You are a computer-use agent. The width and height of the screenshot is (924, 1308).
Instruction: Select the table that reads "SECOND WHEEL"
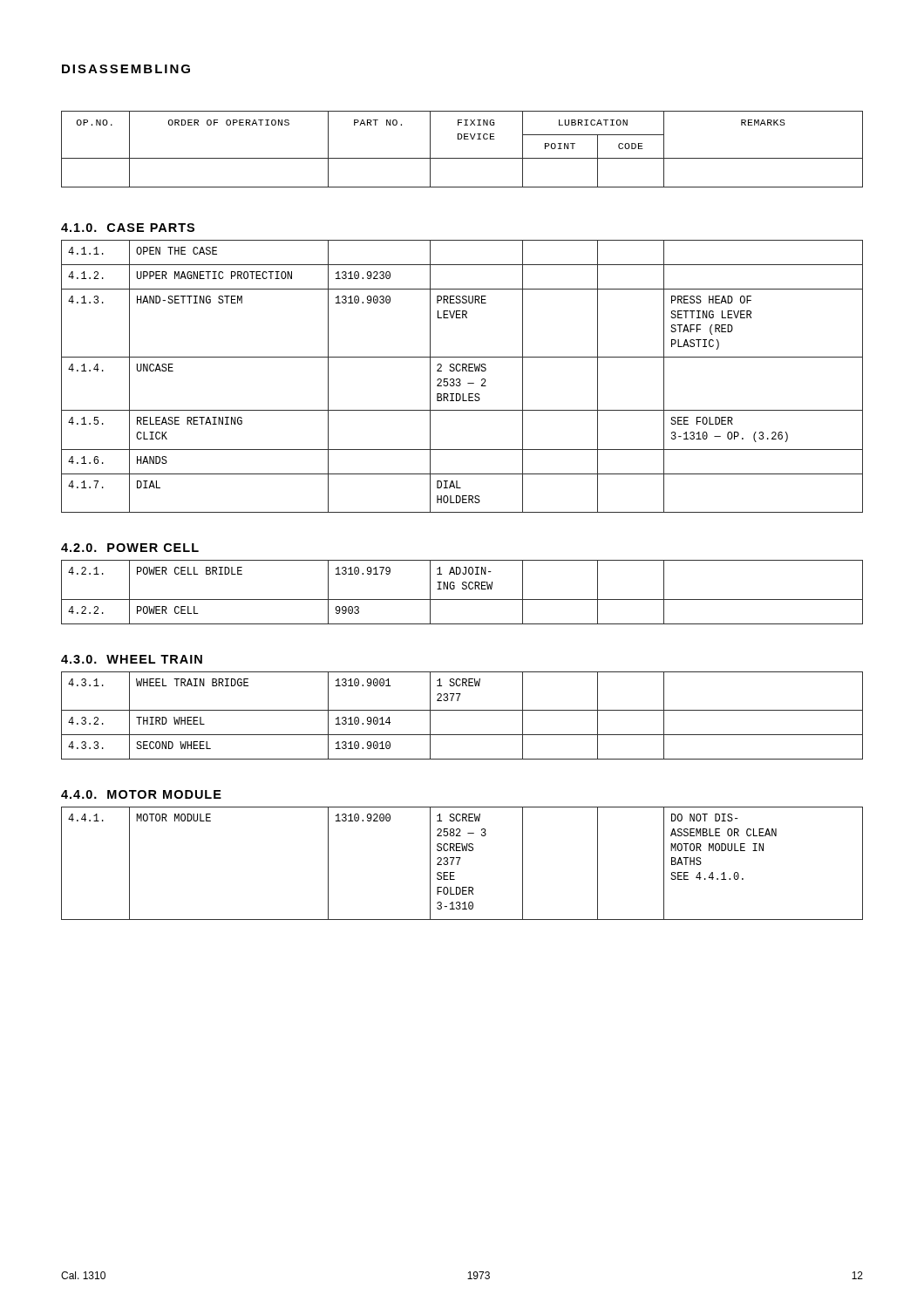[462, 715]
